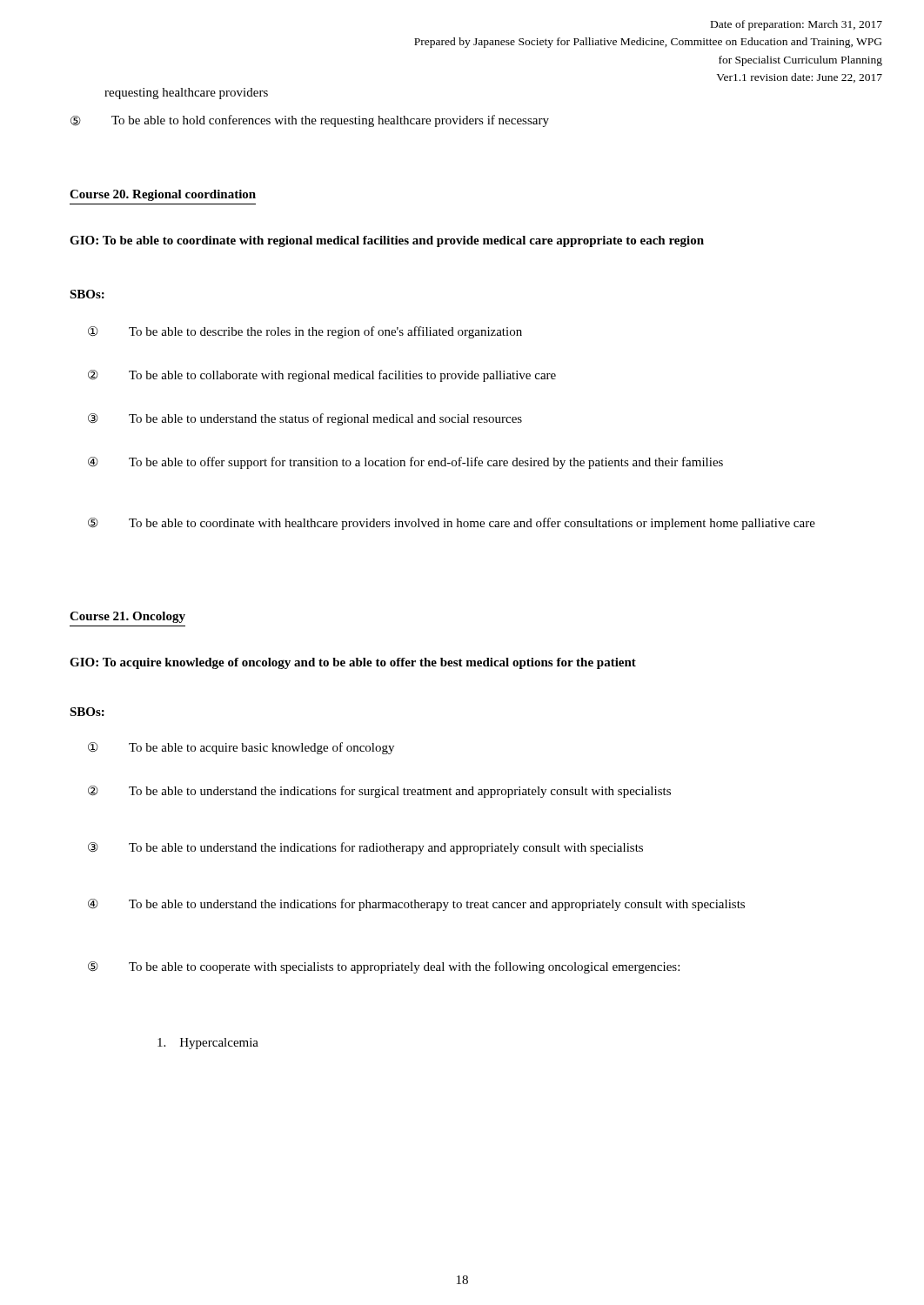
Task: Find the block on this page that starts "① To be able to describe"
Action: coord(305,332)
